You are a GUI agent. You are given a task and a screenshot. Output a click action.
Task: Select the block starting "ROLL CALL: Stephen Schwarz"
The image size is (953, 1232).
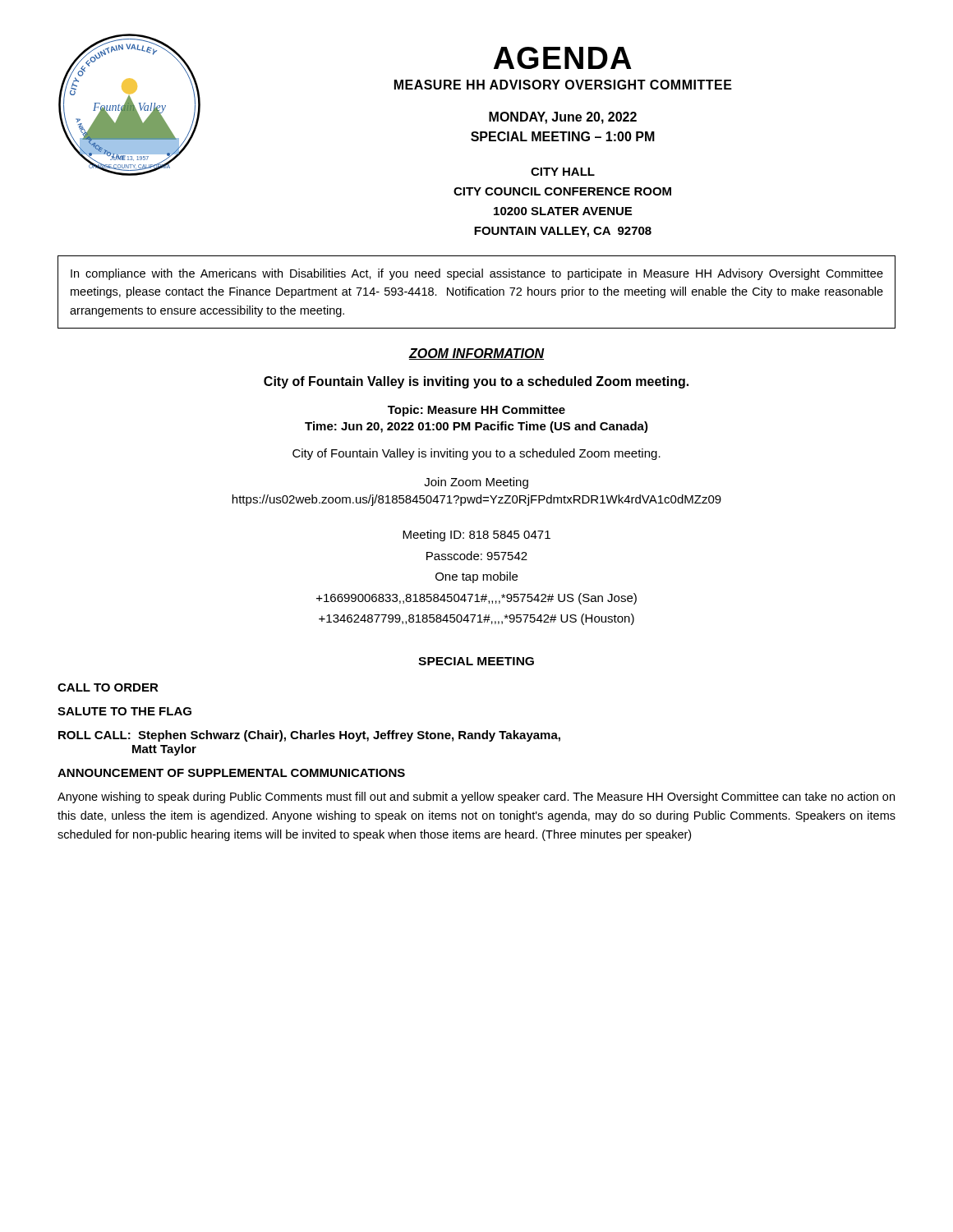[x=476, y=742]
